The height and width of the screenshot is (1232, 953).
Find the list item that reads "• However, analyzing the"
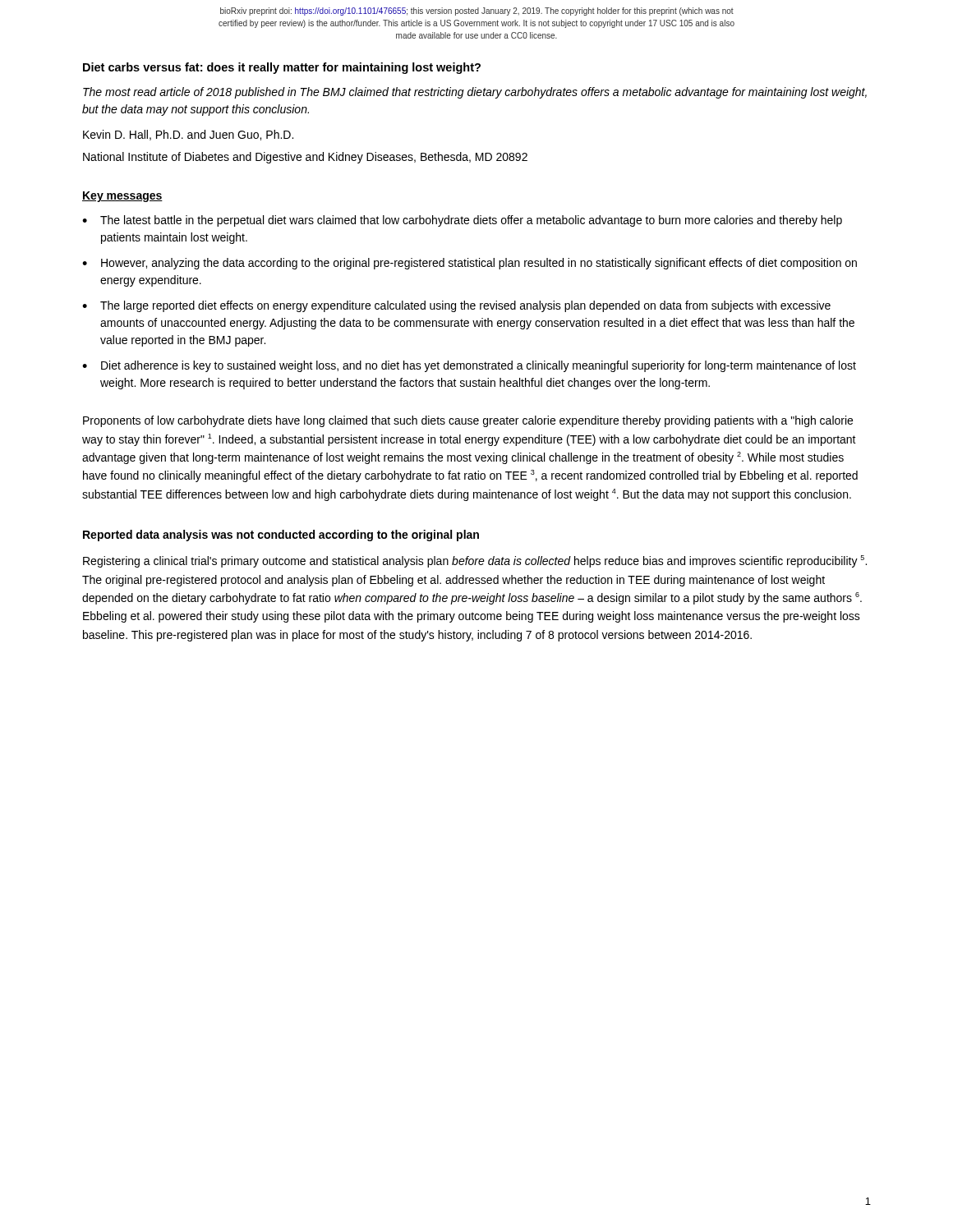[x=476, y=272]
